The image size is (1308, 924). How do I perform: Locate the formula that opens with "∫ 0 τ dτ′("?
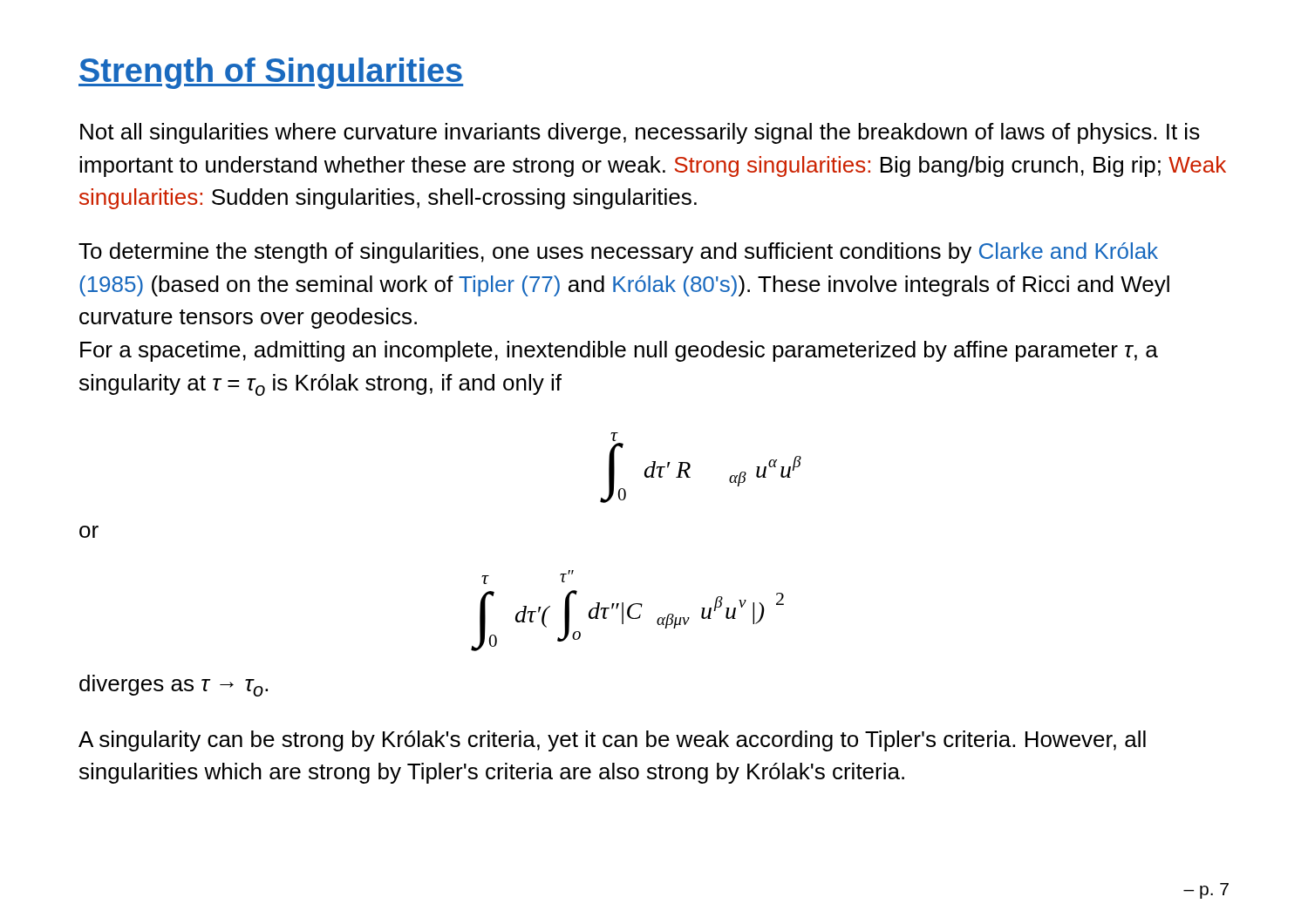(654, 608)
